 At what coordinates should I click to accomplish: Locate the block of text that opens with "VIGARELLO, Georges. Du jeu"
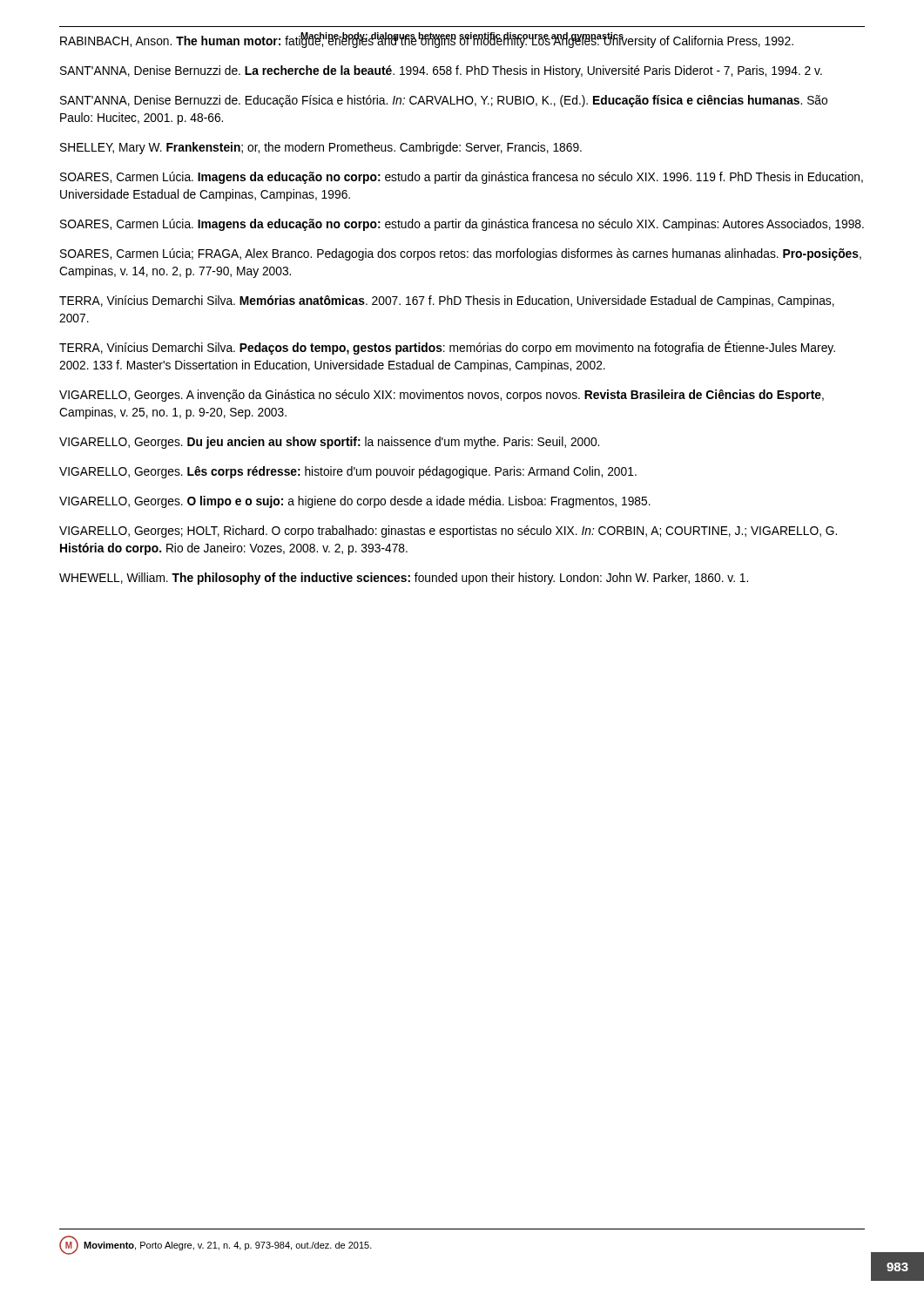330,442
